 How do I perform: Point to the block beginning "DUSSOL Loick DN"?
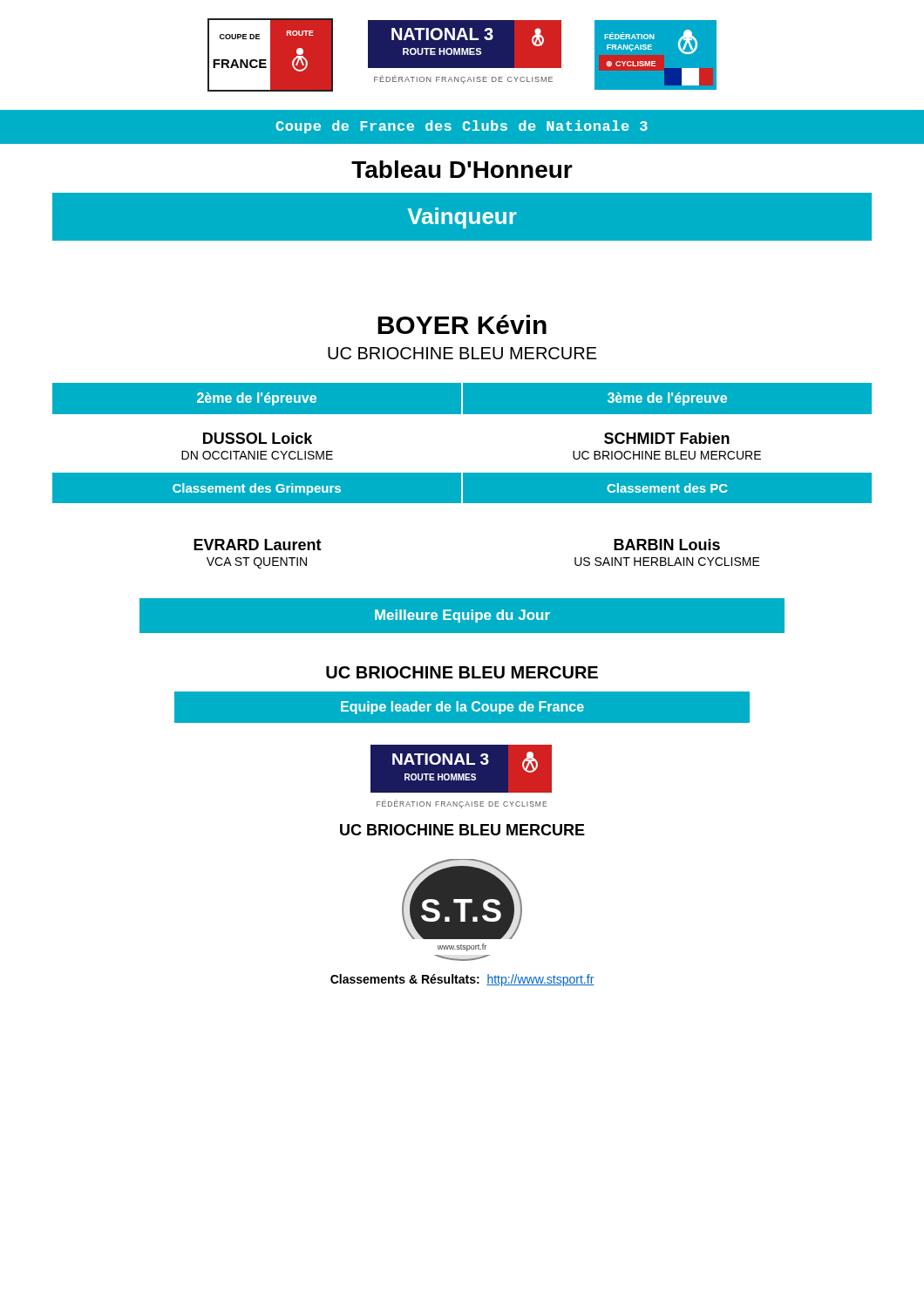click(x=257, y=446)
